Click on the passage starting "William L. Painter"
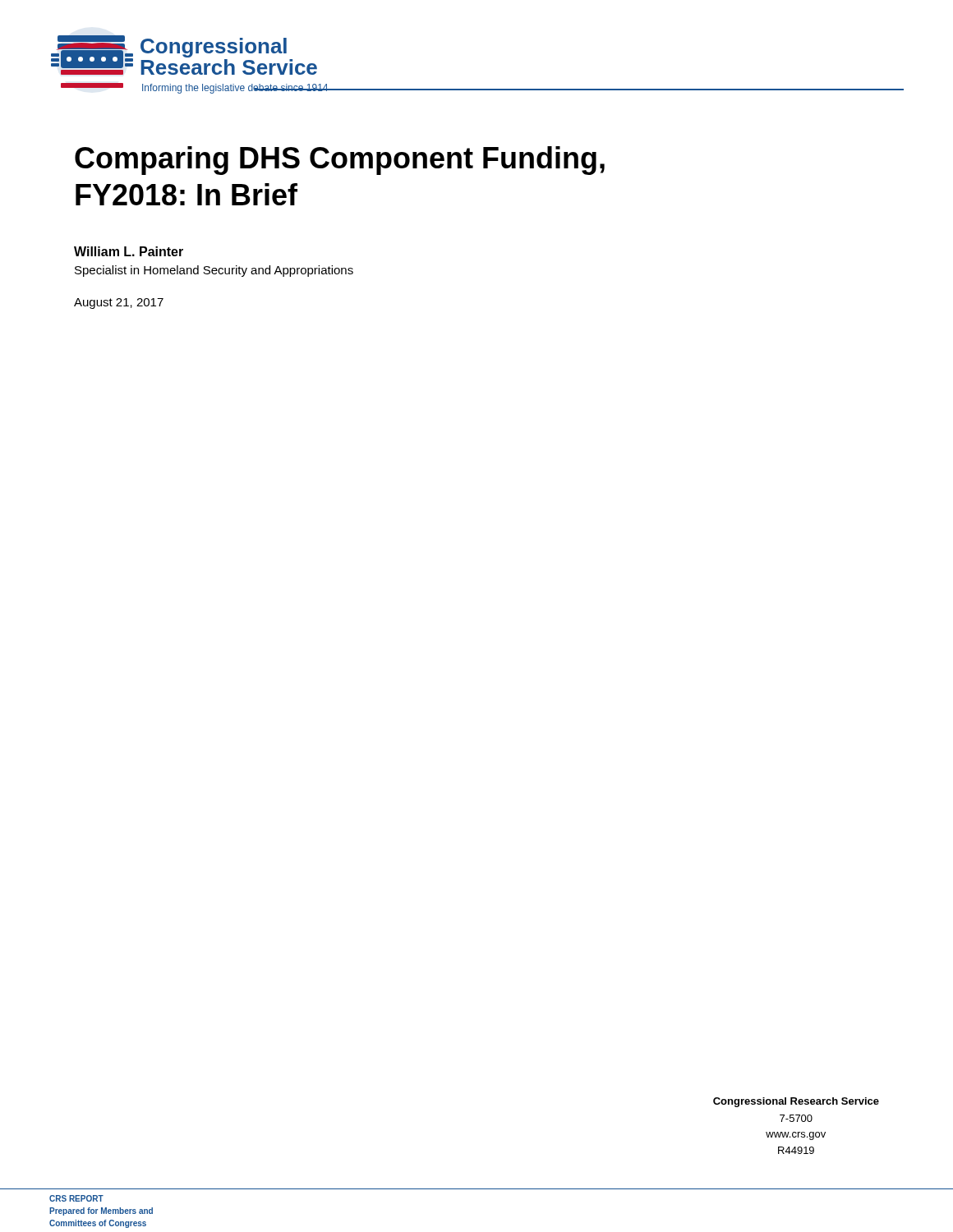The height and width of the screenshot is (1232, 953). tap(129, 252)
